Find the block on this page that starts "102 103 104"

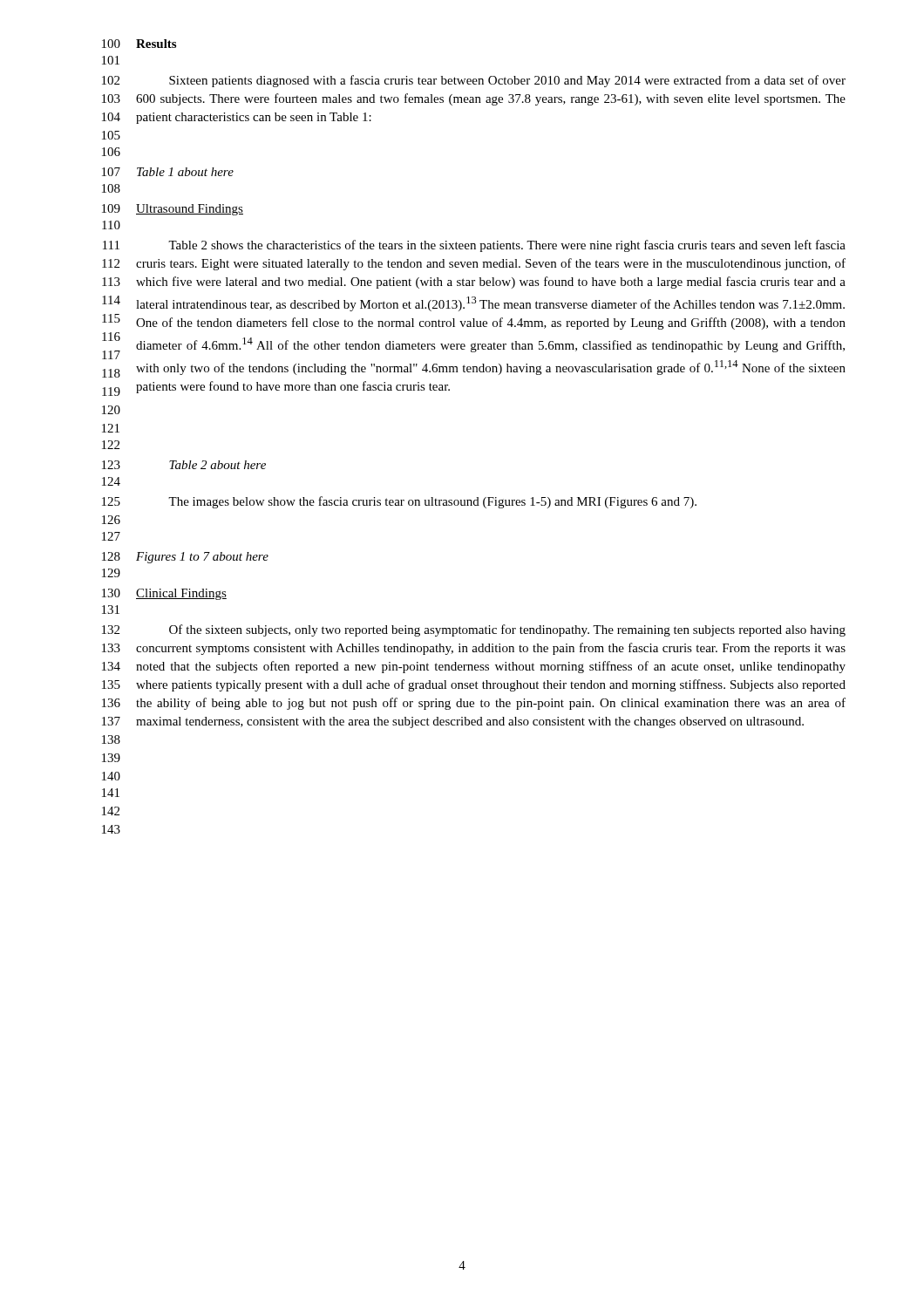(x=466, y=108)
